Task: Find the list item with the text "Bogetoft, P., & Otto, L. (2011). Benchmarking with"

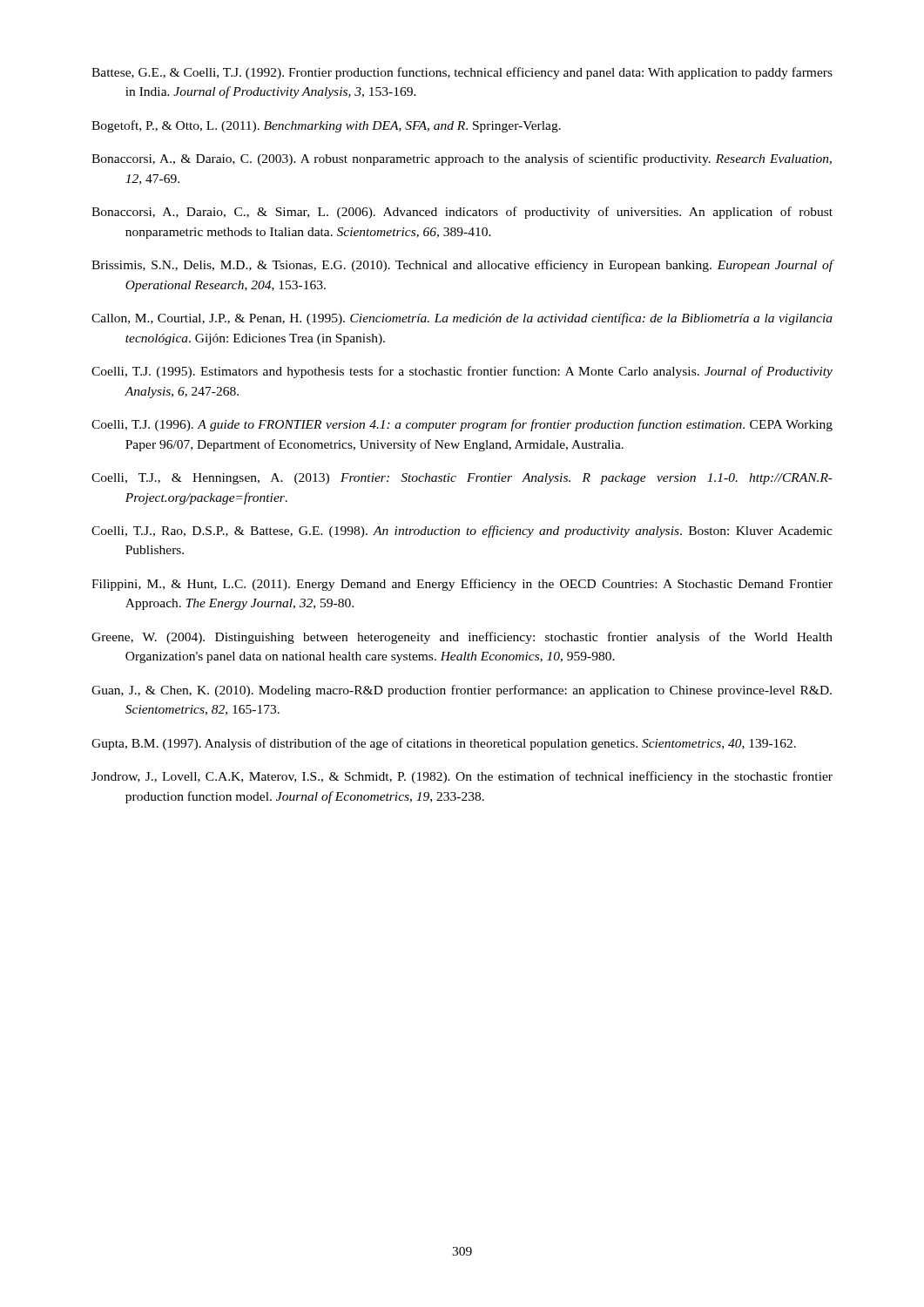Action: [326, 125]
